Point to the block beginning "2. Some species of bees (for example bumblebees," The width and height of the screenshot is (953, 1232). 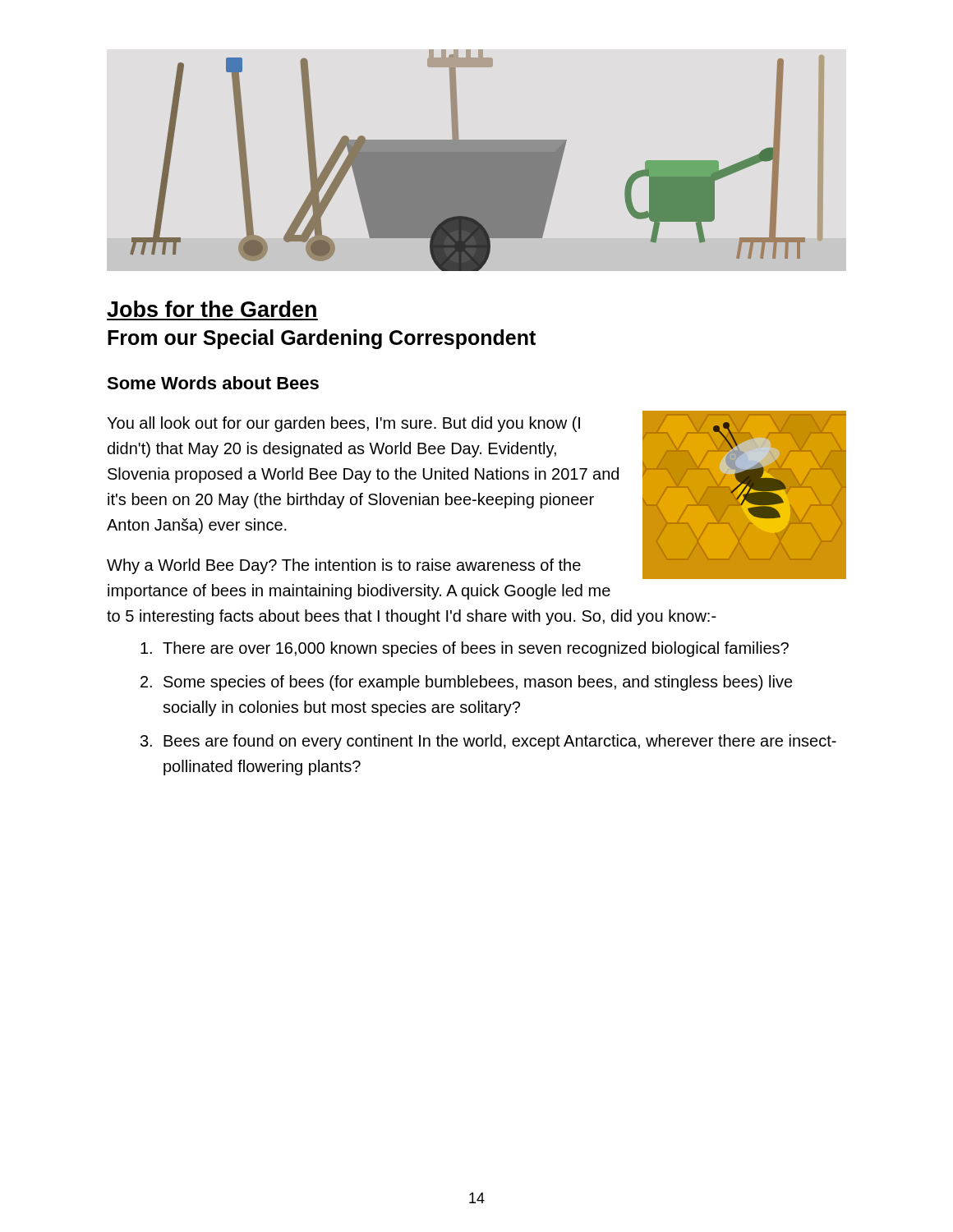tap(493, 695)
